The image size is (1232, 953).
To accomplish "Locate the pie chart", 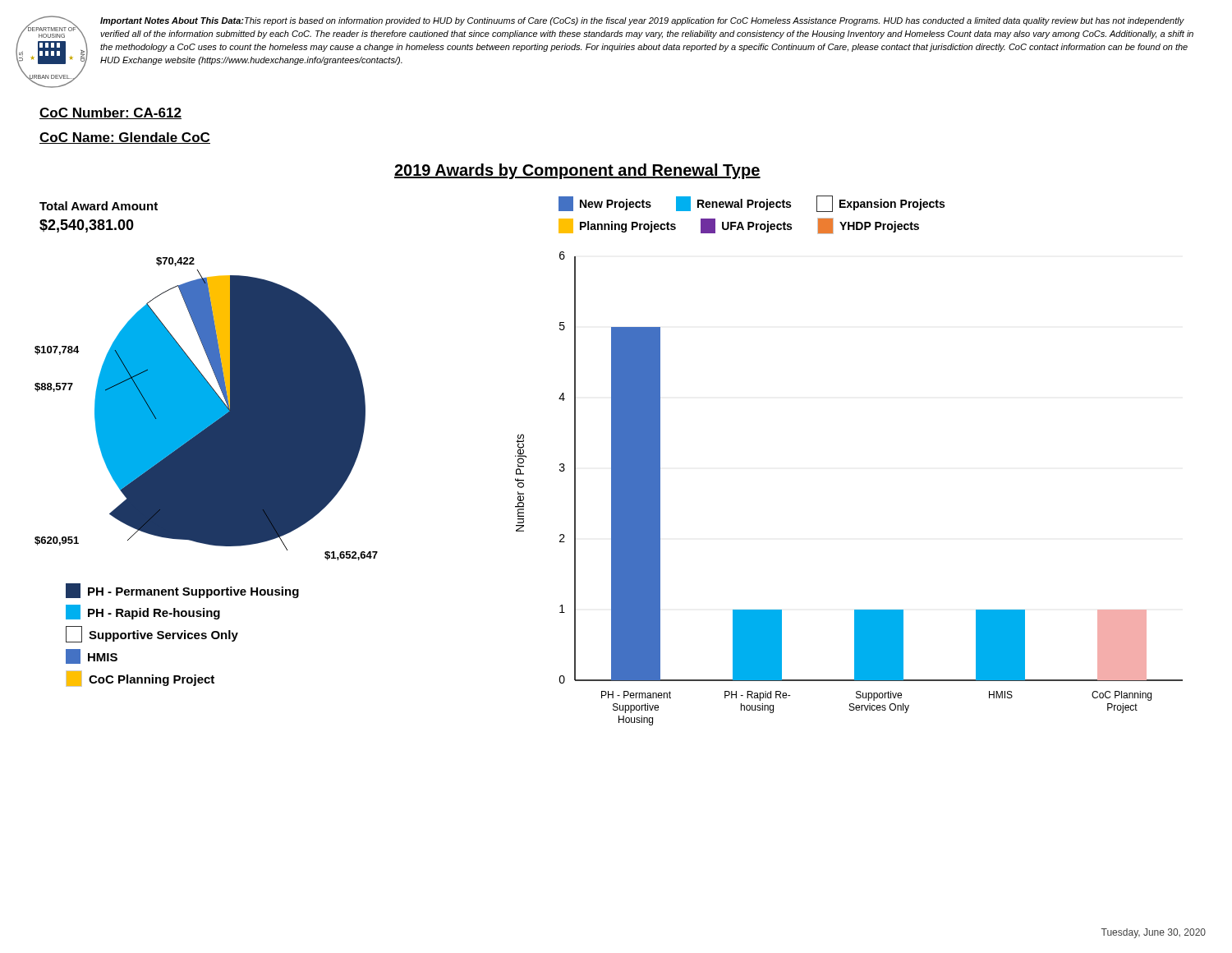I will (230, 411).
